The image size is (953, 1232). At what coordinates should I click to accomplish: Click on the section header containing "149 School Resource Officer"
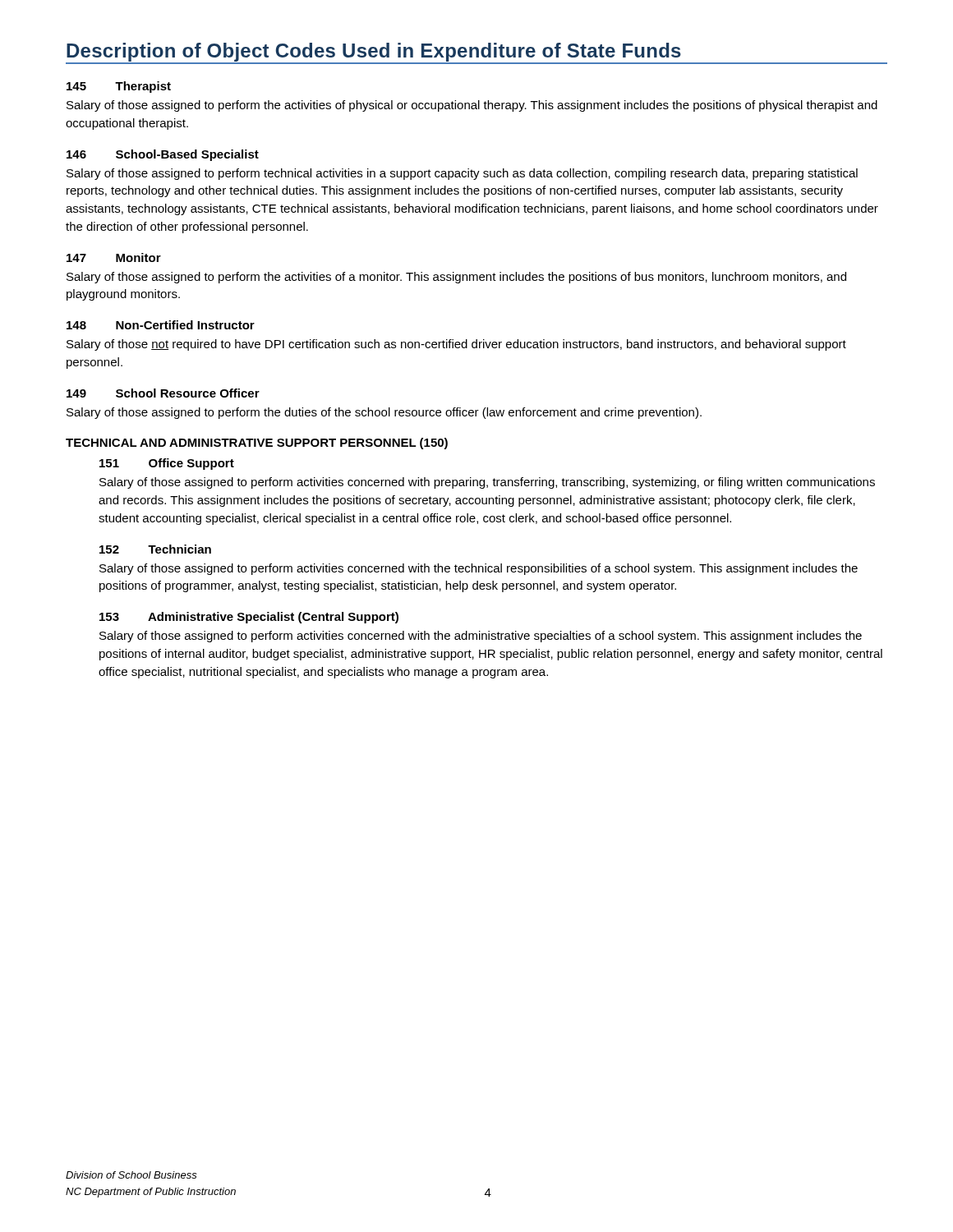pyautogui.click(x=162, y=393)
